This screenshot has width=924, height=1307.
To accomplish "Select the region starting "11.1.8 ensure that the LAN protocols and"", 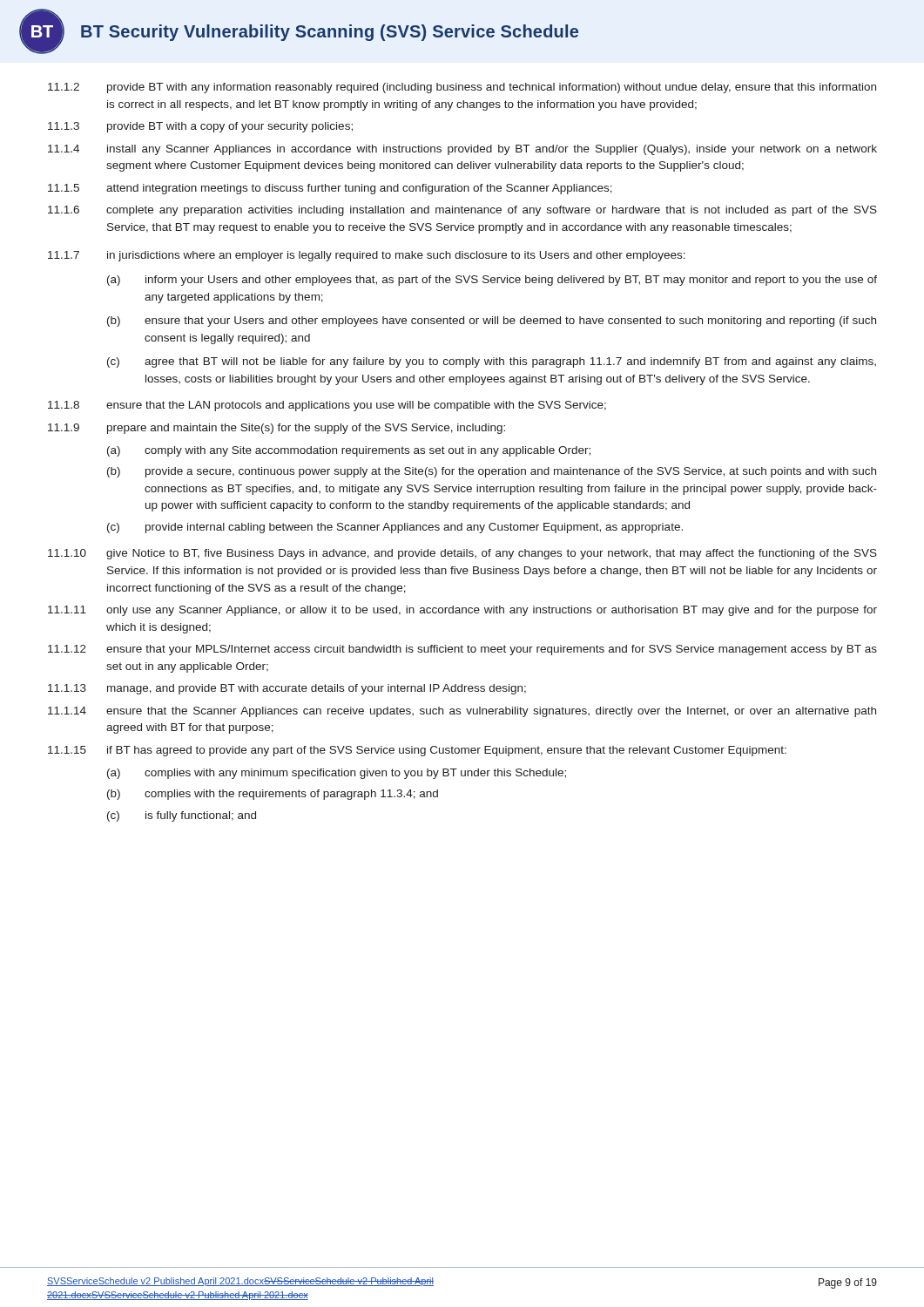I will point(462,405).
